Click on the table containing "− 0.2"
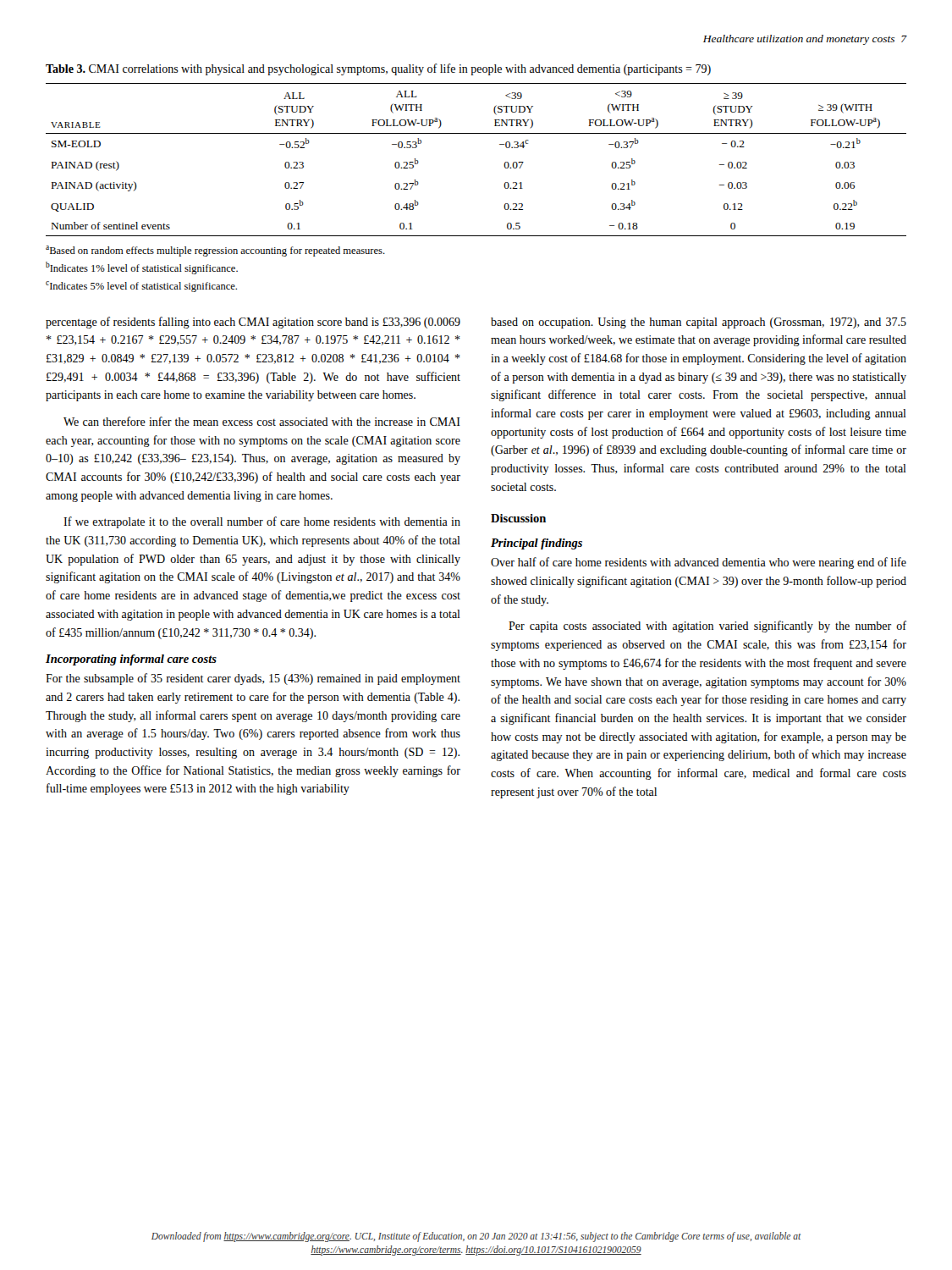Image resolution: width=952 pixels, height=1270 pixels. 476,159
